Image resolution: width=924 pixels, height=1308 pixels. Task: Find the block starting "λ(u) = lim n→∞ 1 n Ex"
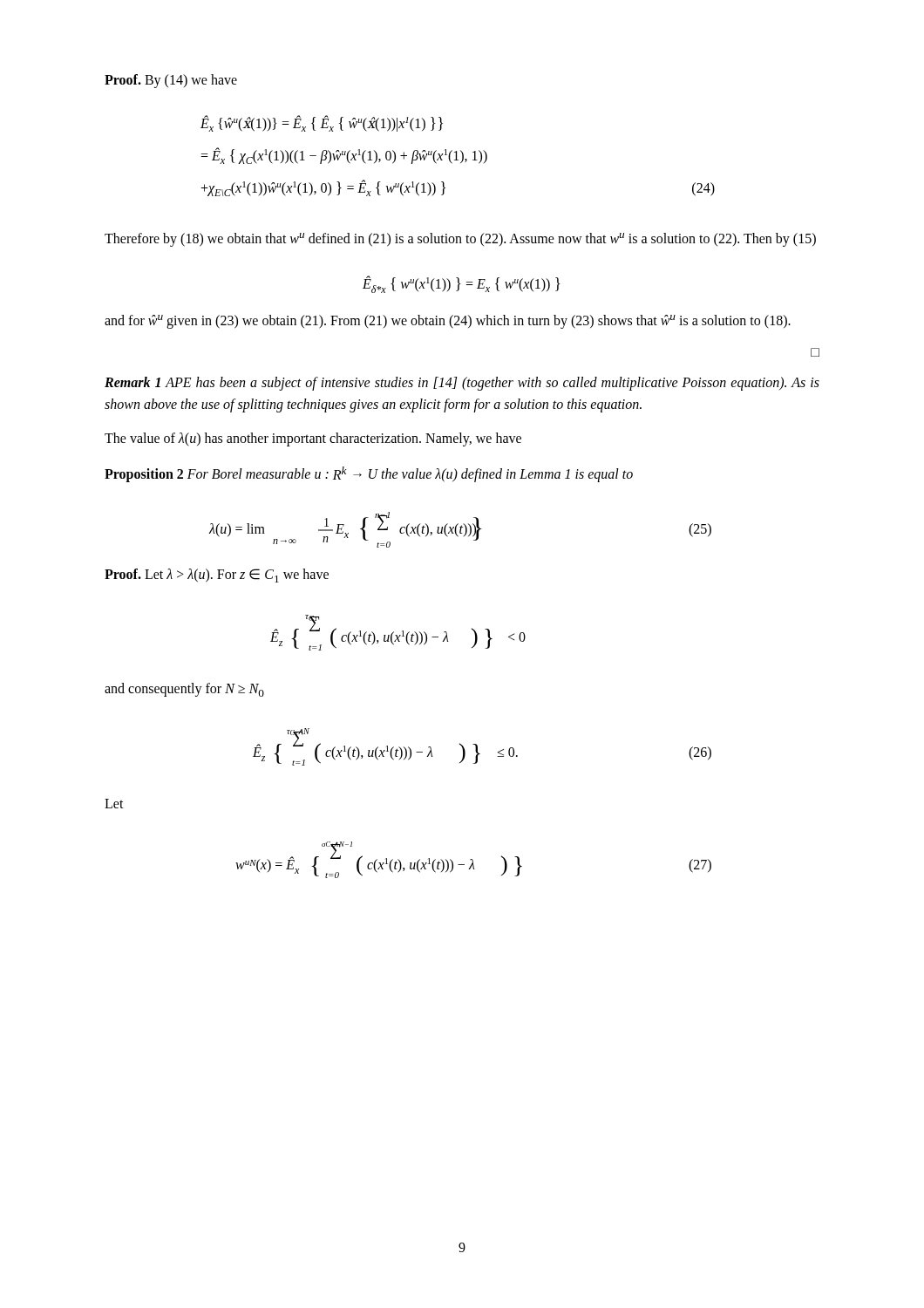tap(462, 527)
